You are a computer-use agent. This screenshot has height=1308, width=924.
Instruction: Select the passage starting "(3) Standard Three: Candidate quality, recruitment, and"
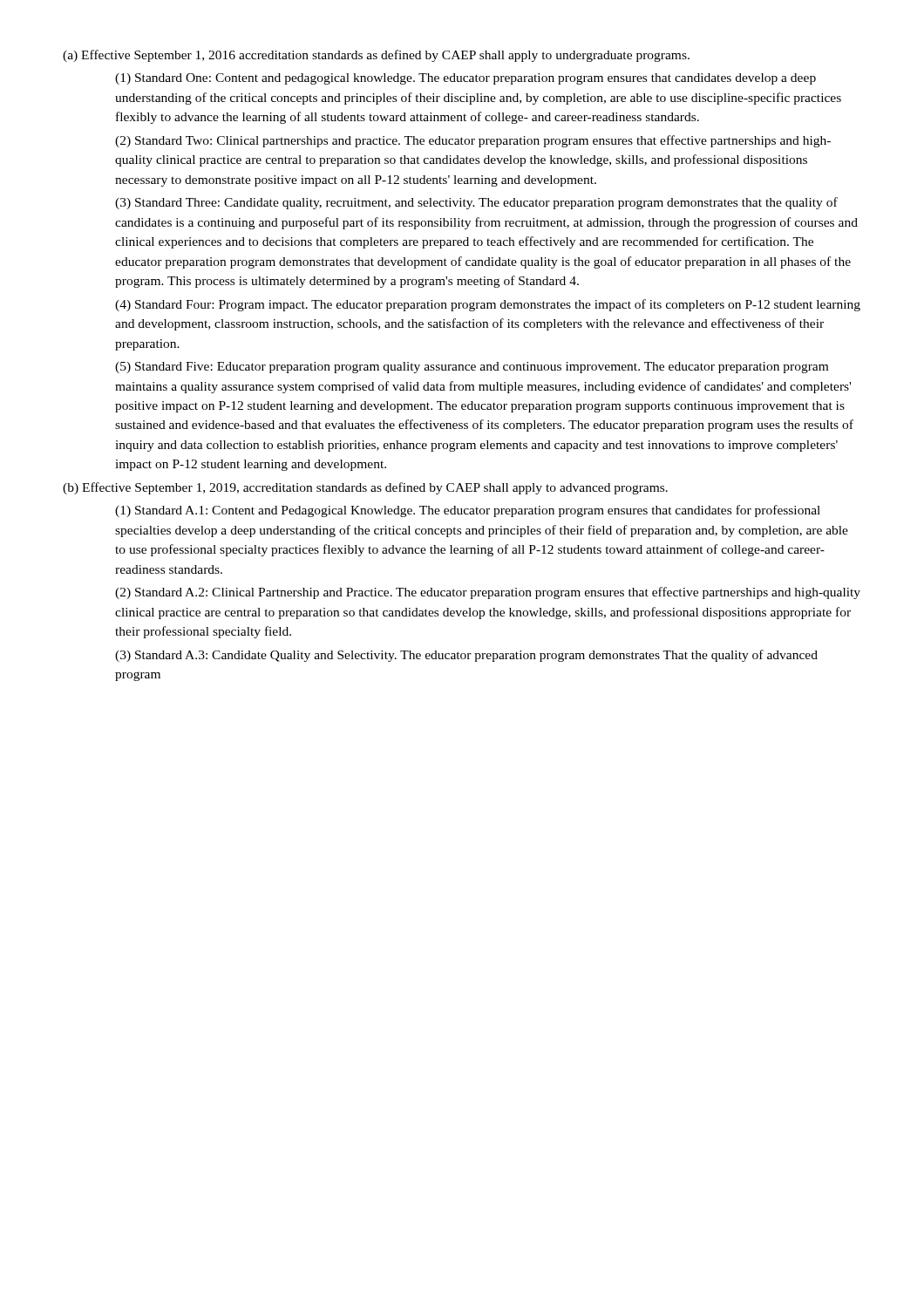[486, 241]
